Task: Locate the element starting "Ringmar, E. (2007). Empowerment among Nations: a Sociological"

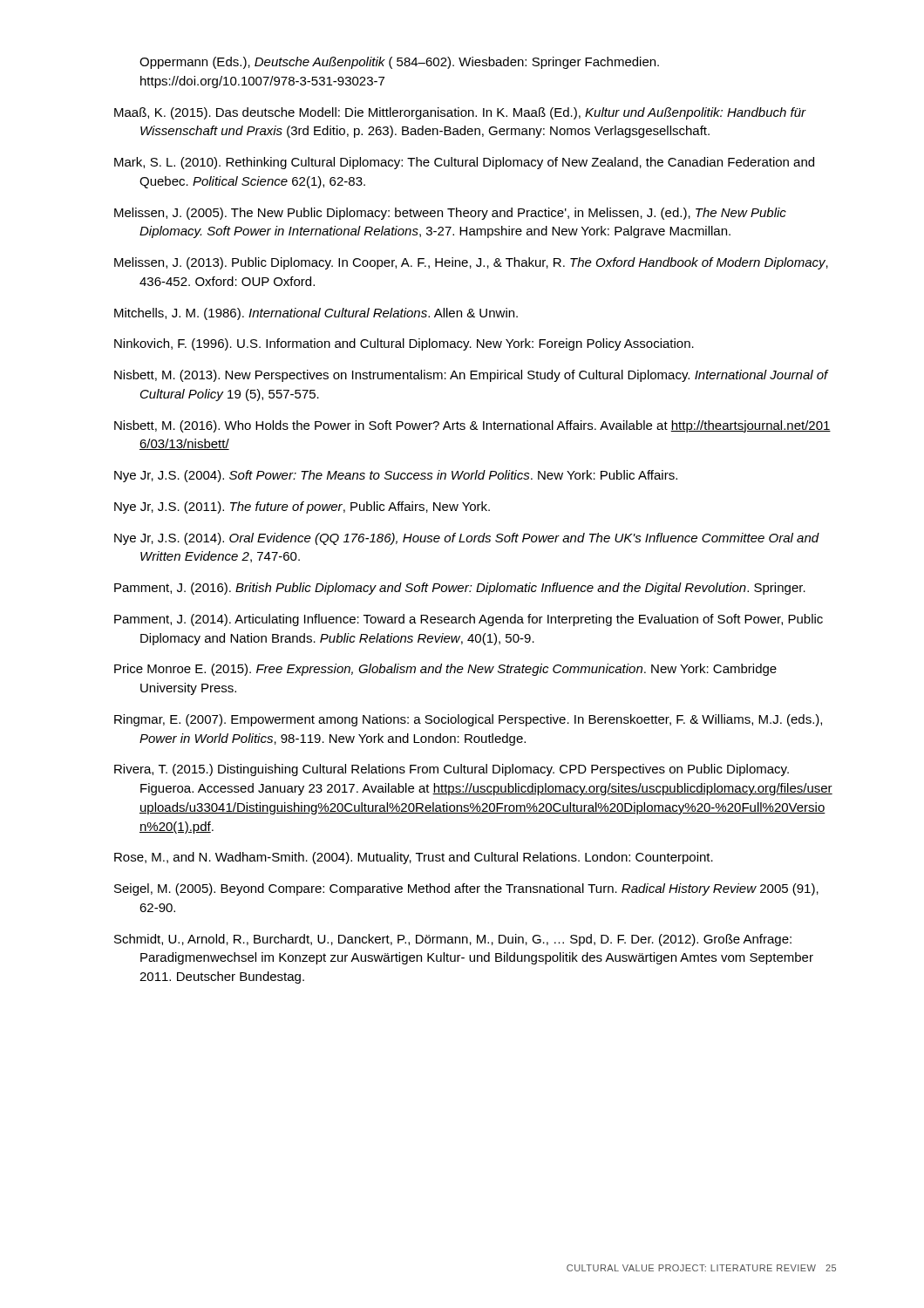Action: (462, 729)
